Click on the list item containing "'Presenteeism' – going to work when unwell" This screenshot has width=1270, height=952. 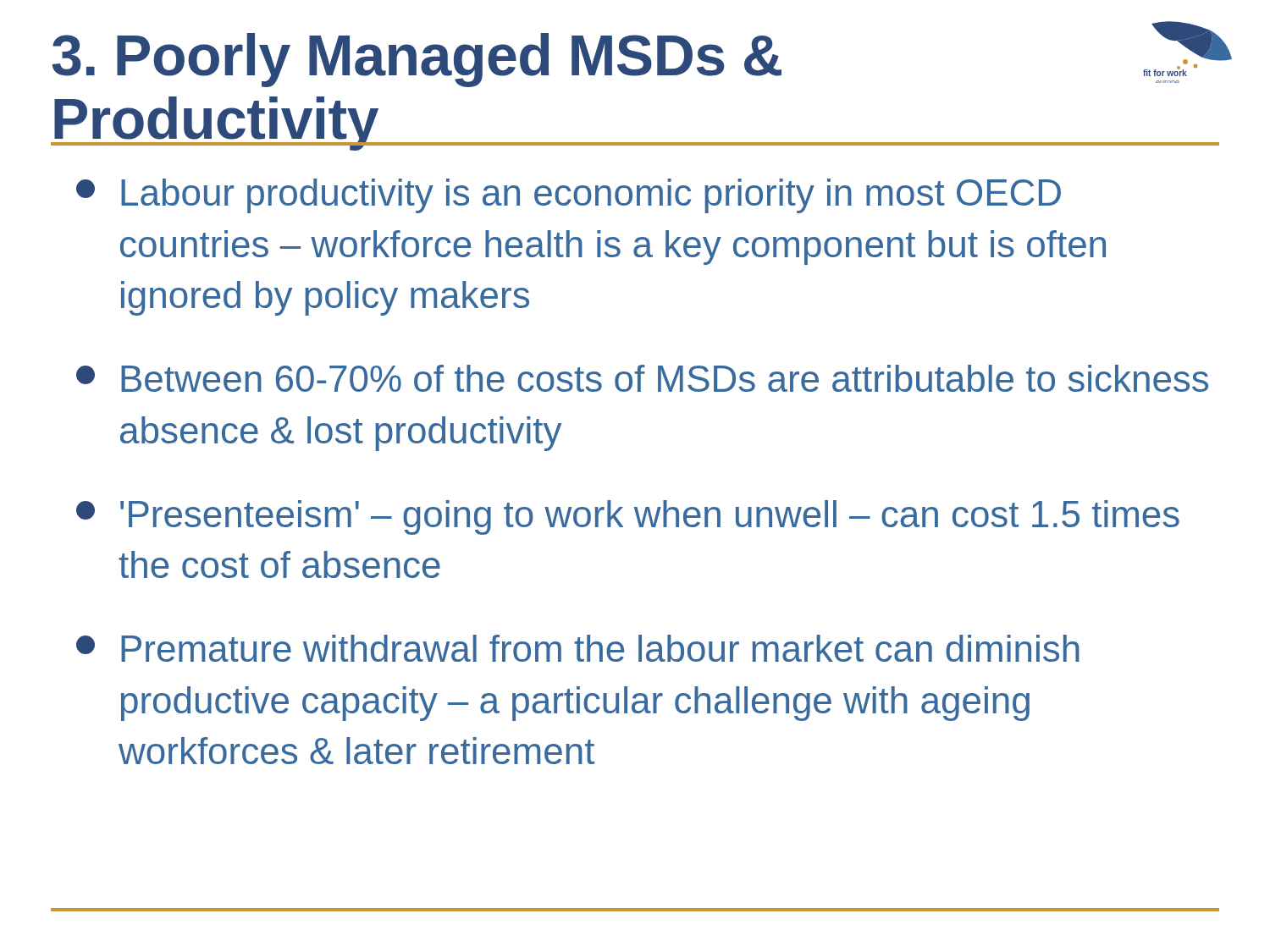pyautogui.click(x=648, y=540)
